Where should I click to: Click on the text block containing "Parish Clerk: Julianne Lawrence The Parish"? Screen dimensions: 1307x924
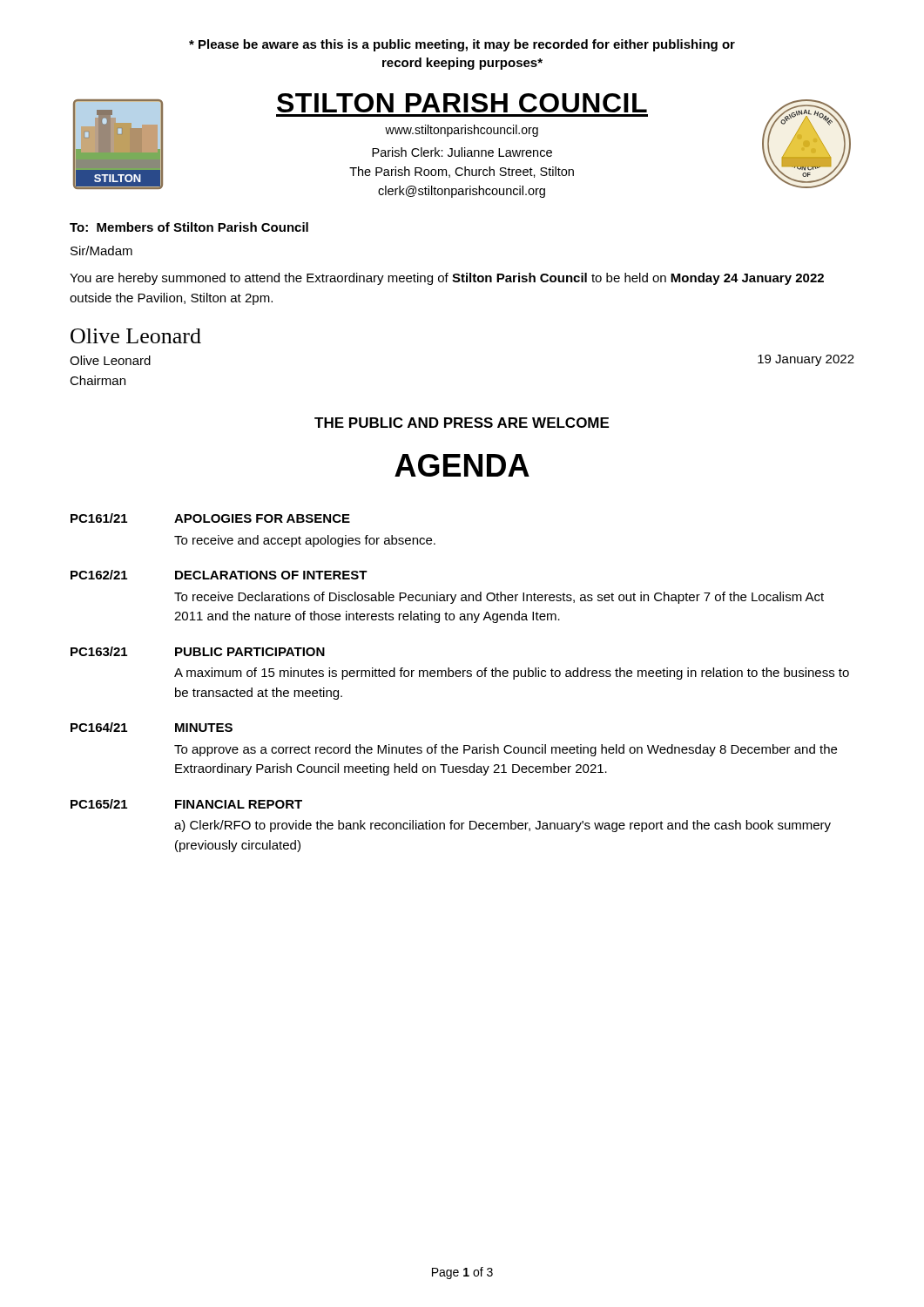tap(462, 171)
